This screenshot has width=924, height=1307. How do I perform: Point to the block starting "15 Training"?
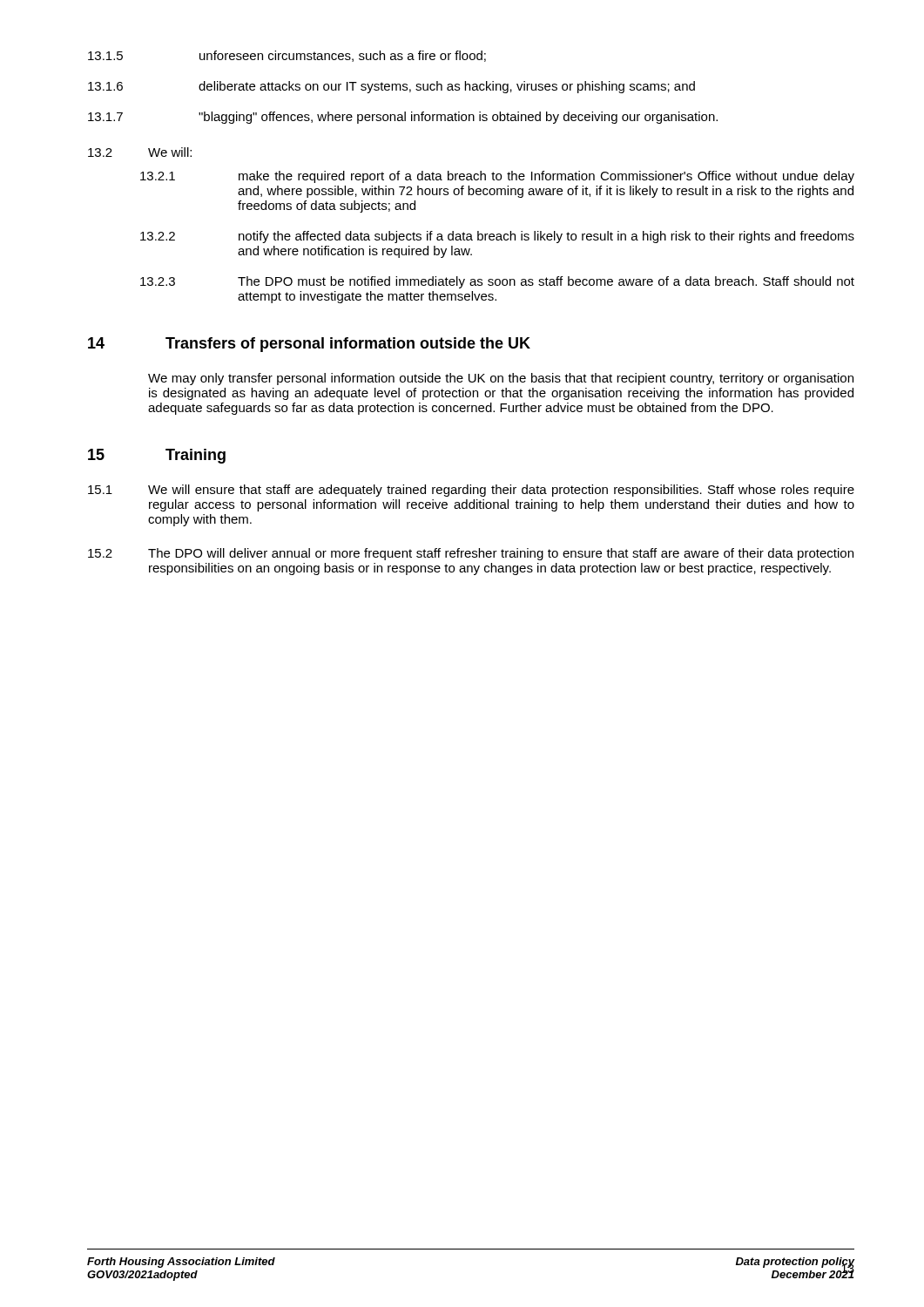(96, 457)
